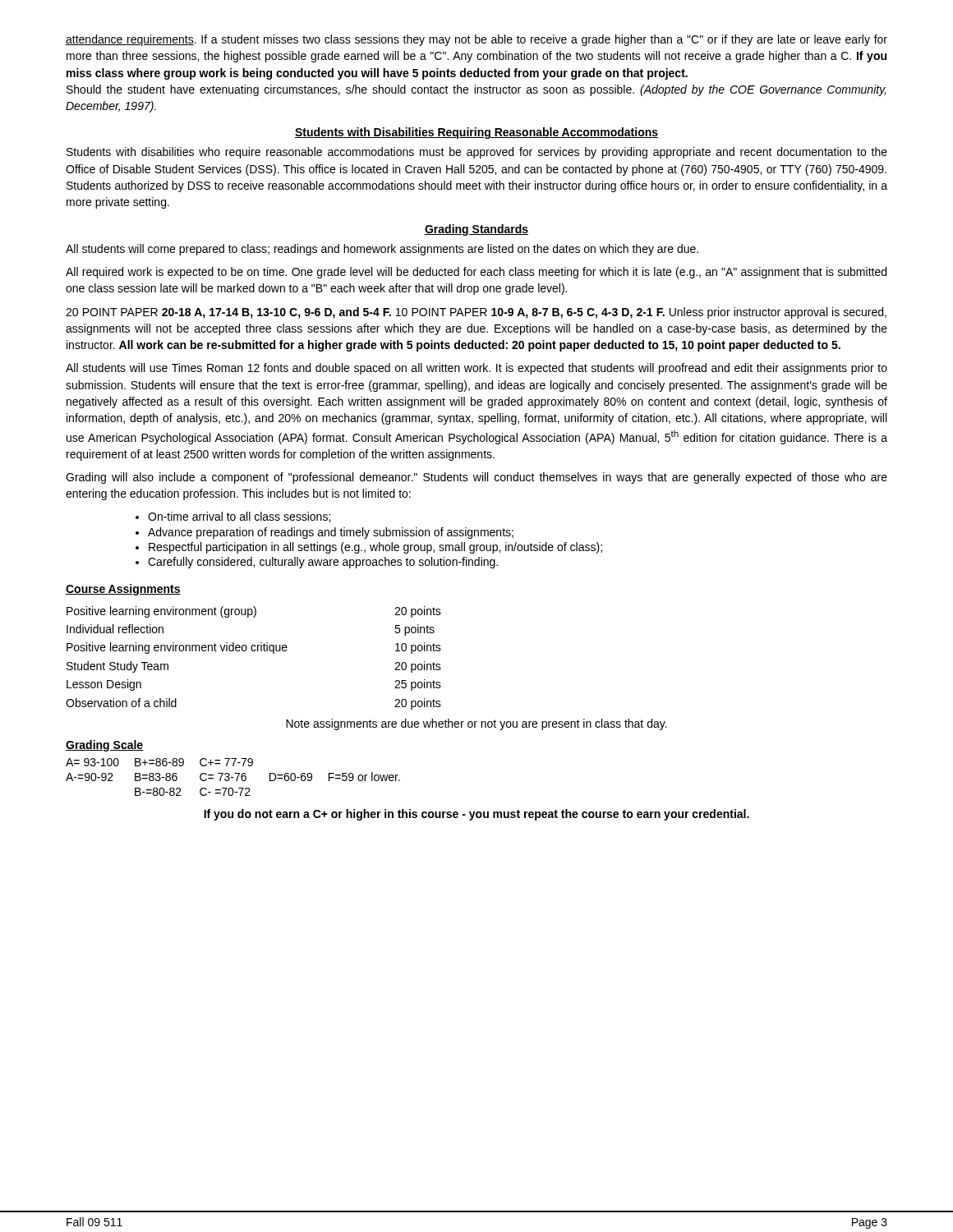This screenshot has width=953, height=1232.
Task: Click on the passage starting "Students with Disabilities Requiring Reasonable"
Action: [x=476, y=133]
